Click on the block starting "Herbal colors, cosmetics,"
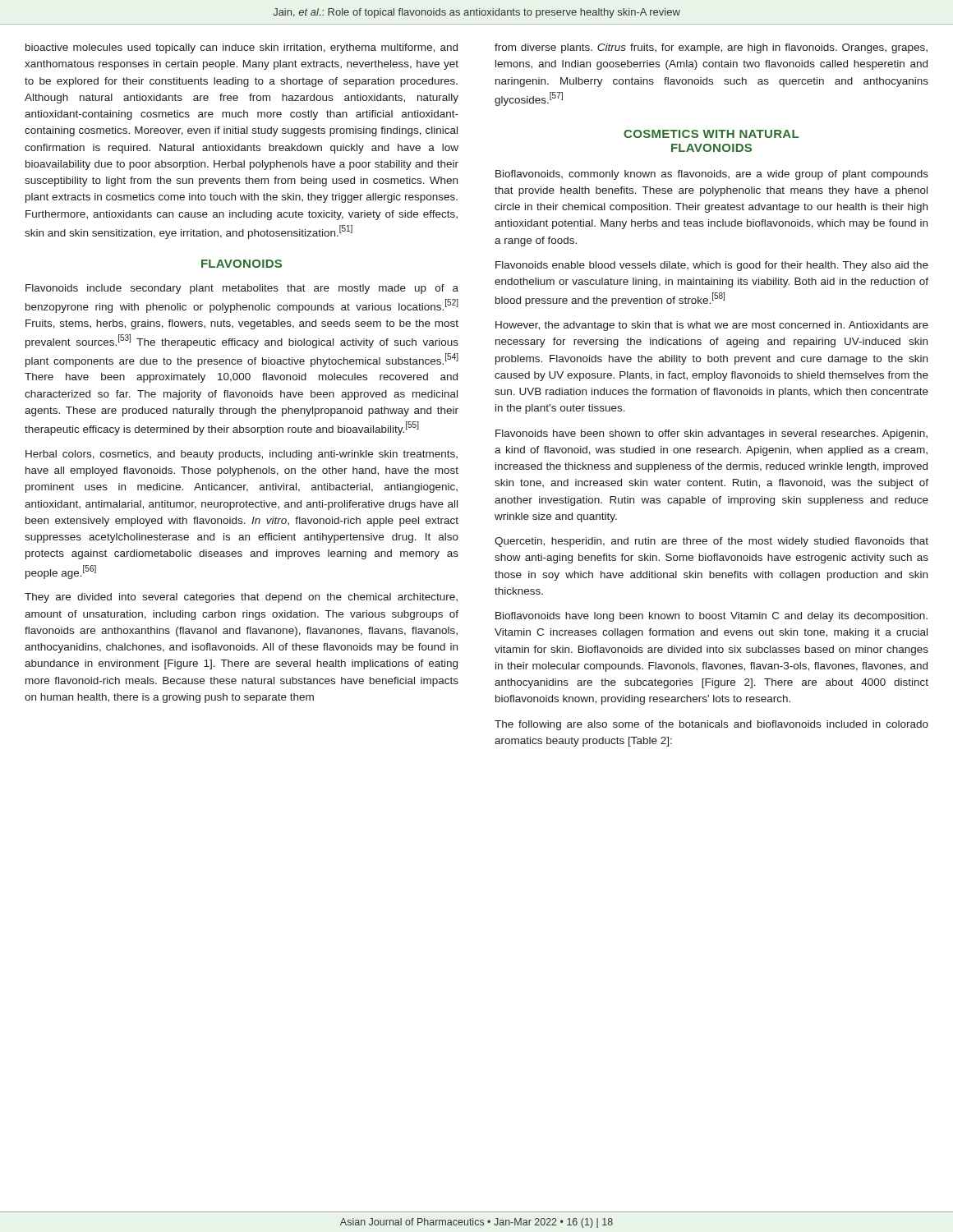953x1232 pixels. tap(242, 513)
